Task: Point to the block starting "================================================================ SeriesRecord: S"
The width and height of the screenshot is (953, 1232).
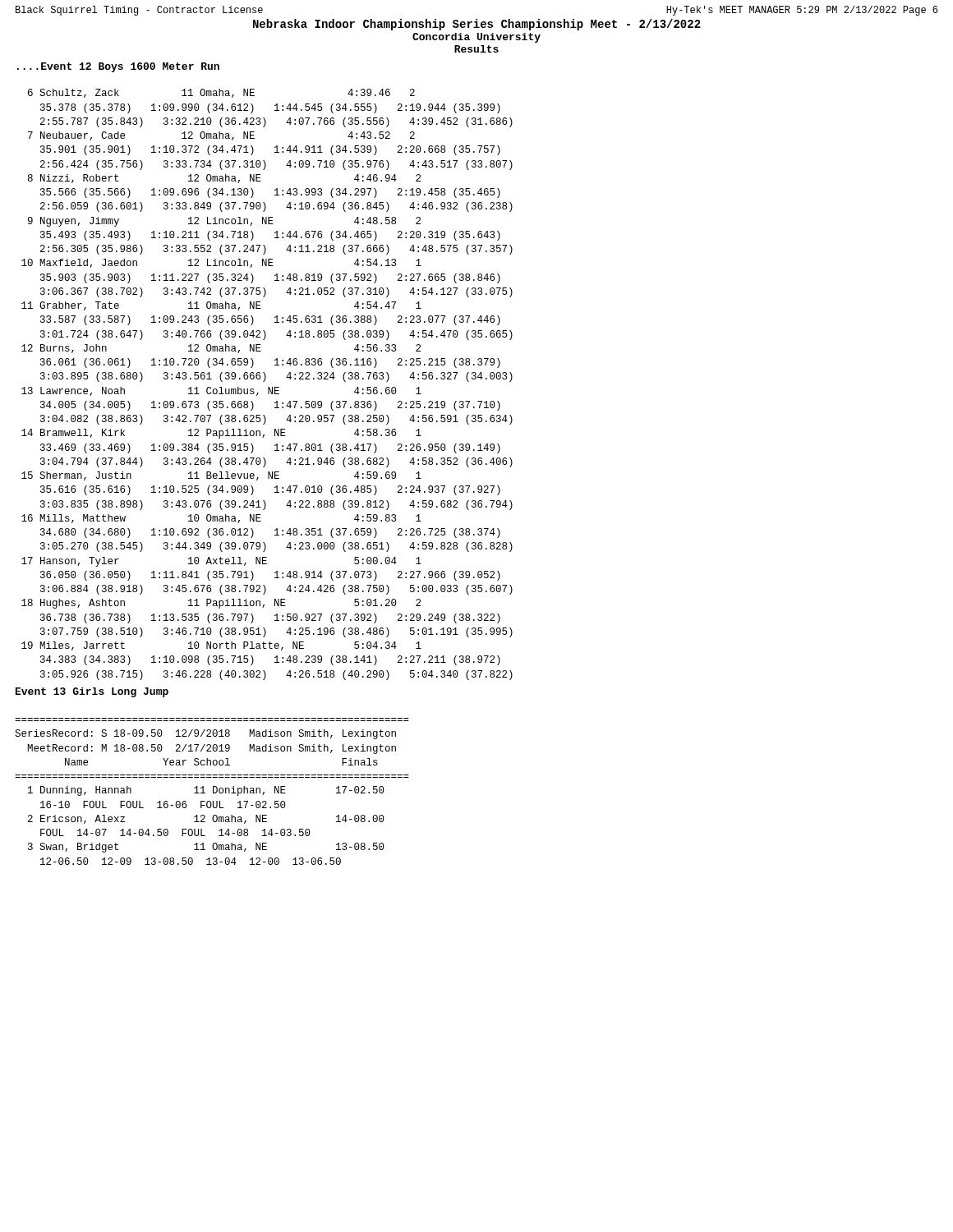Action: (212, 791)
